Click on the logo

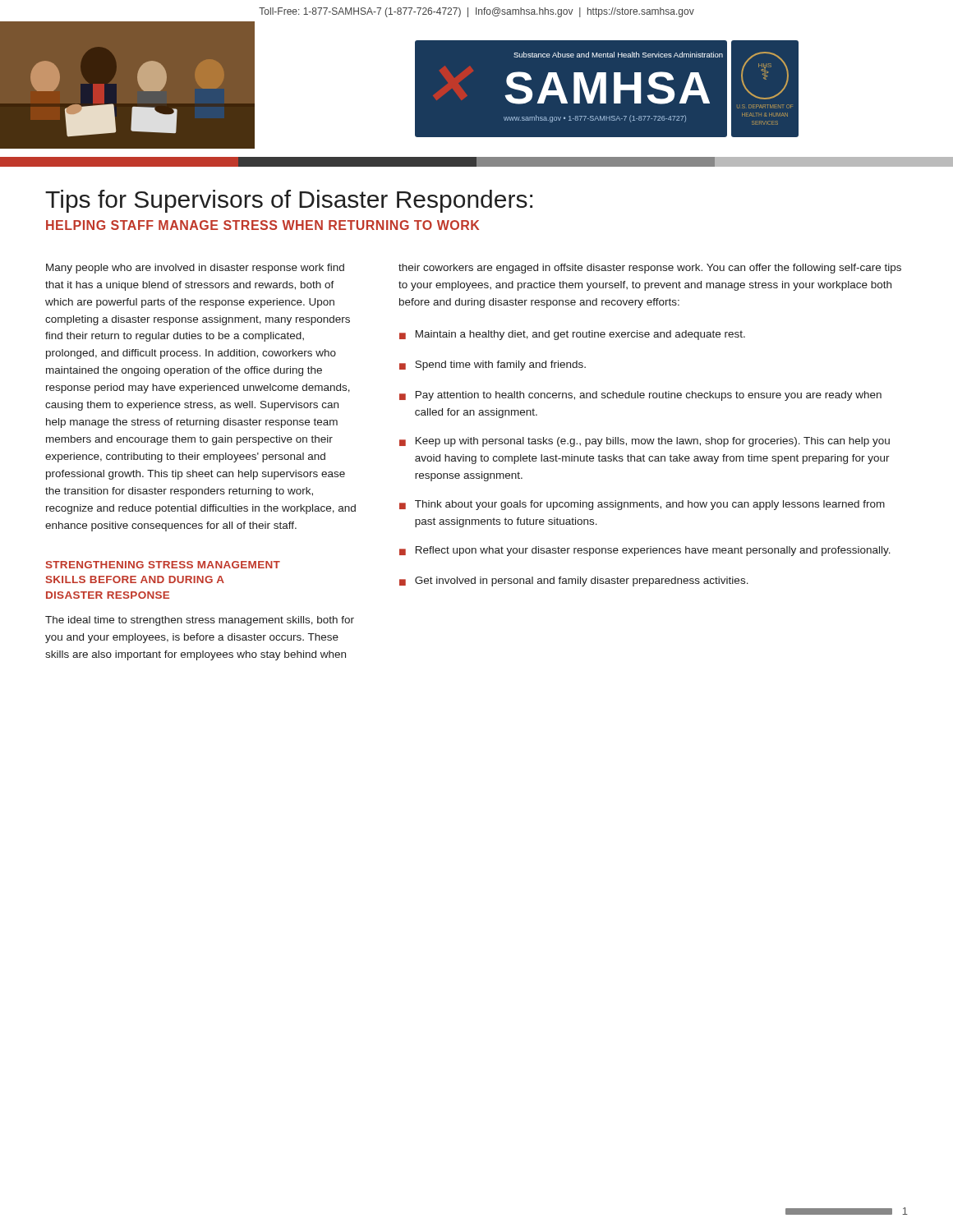tap(604, 89)
